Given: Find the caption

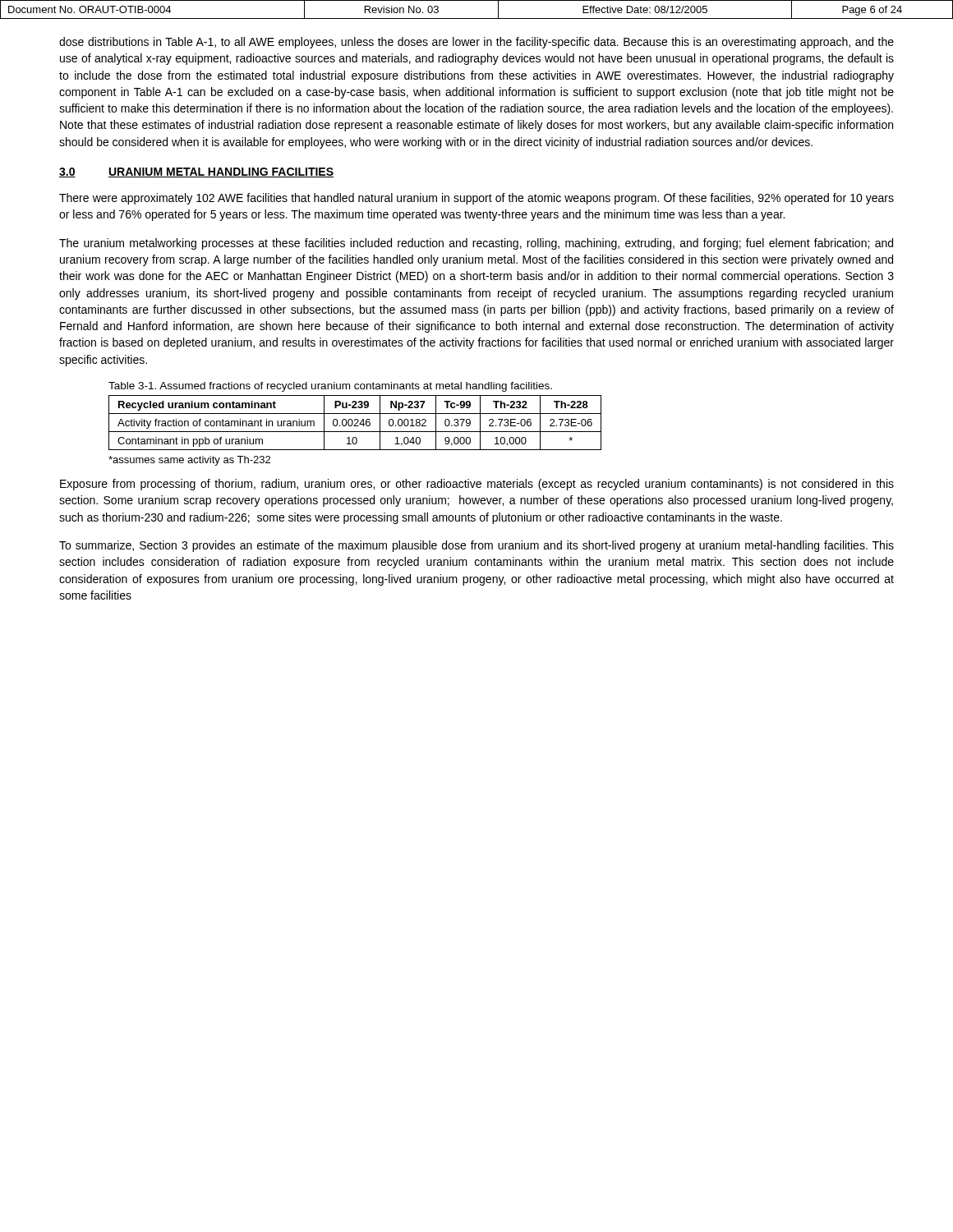Looking at the screenshot, I should point(331,386).
